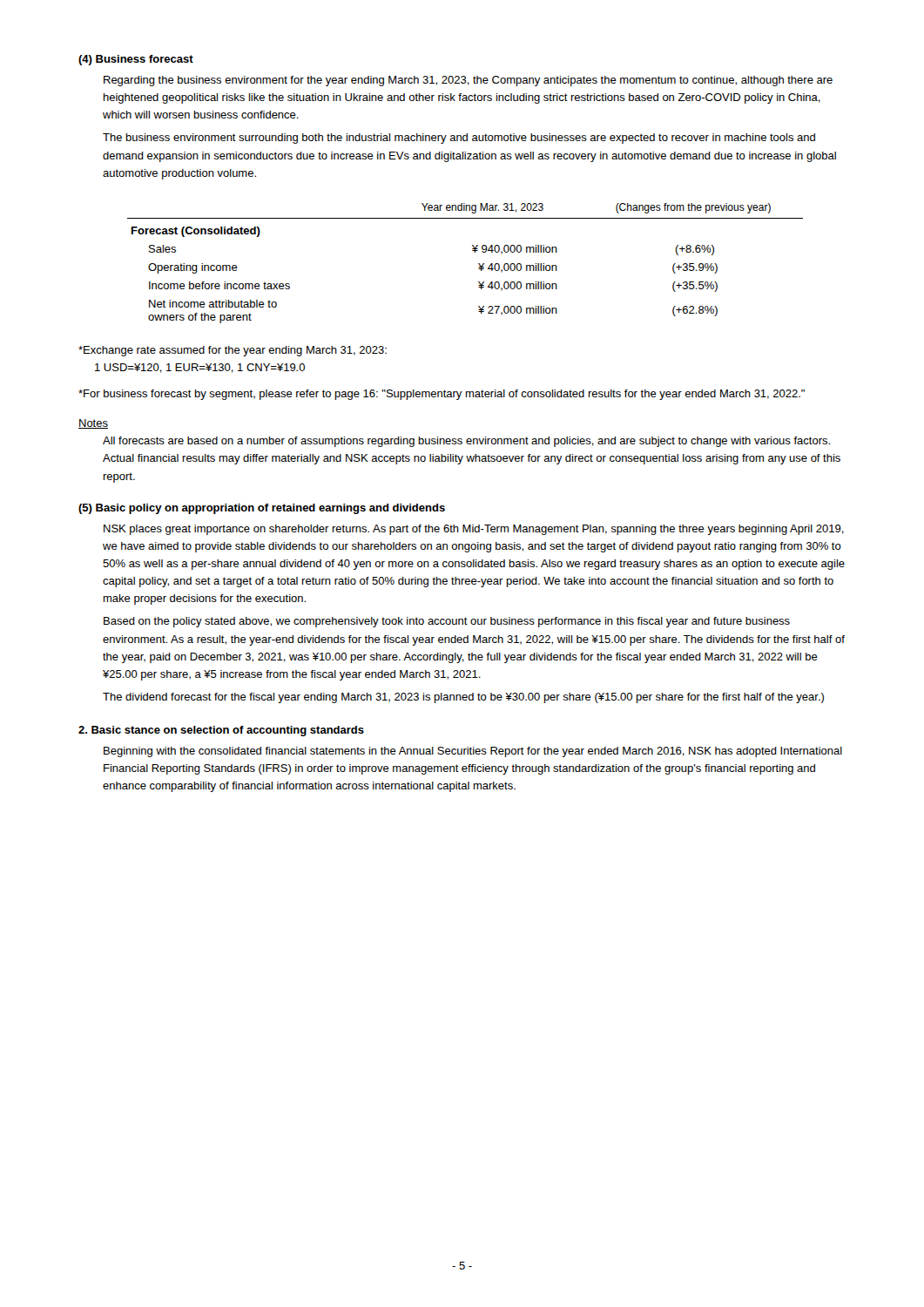Click on the block starting "All forecasts are based on a"
The image size is (924, 1307).
coord(472,458)
